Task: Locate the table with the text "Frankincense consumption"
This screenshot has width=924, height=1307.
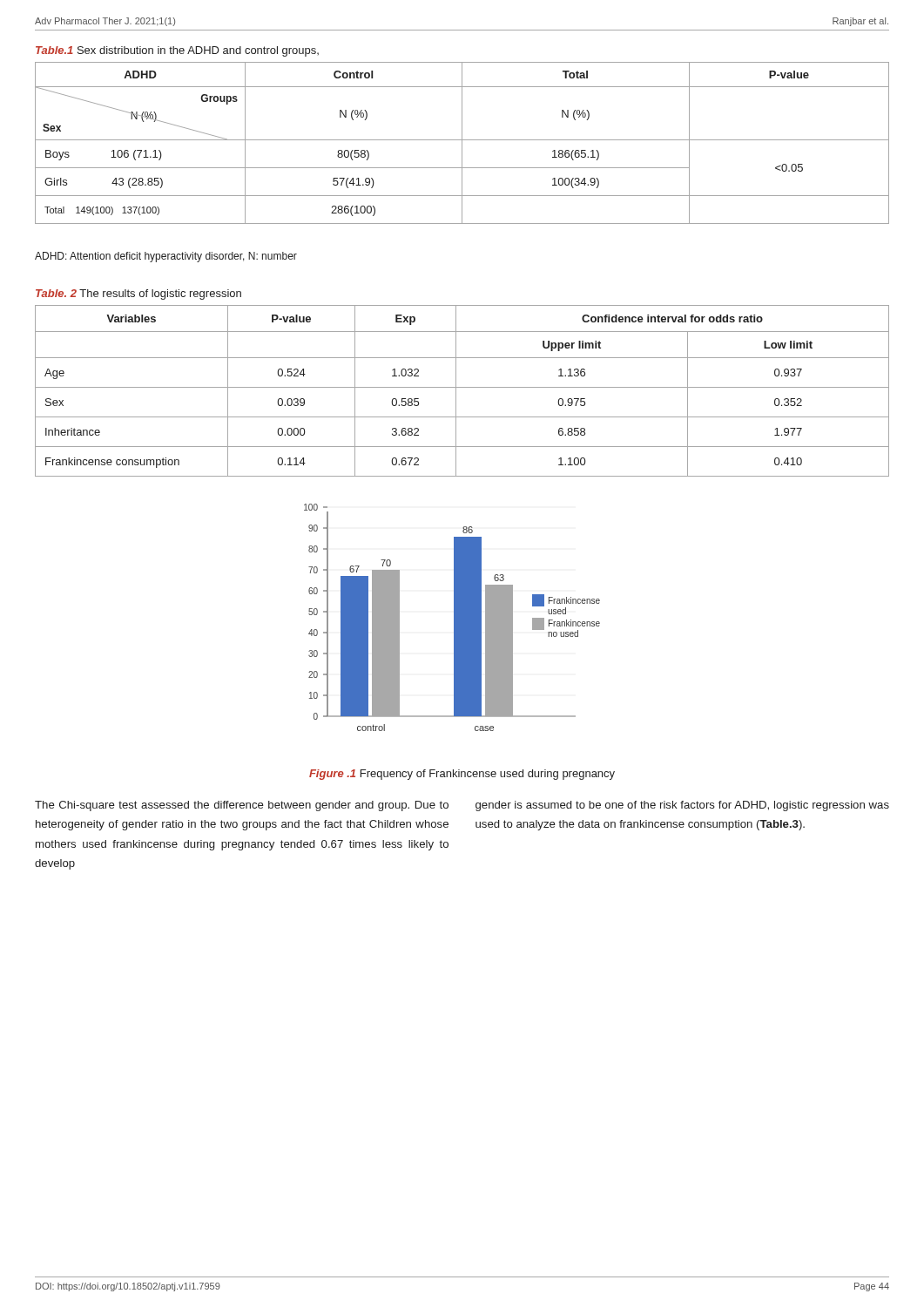Action: pos(462,391)
